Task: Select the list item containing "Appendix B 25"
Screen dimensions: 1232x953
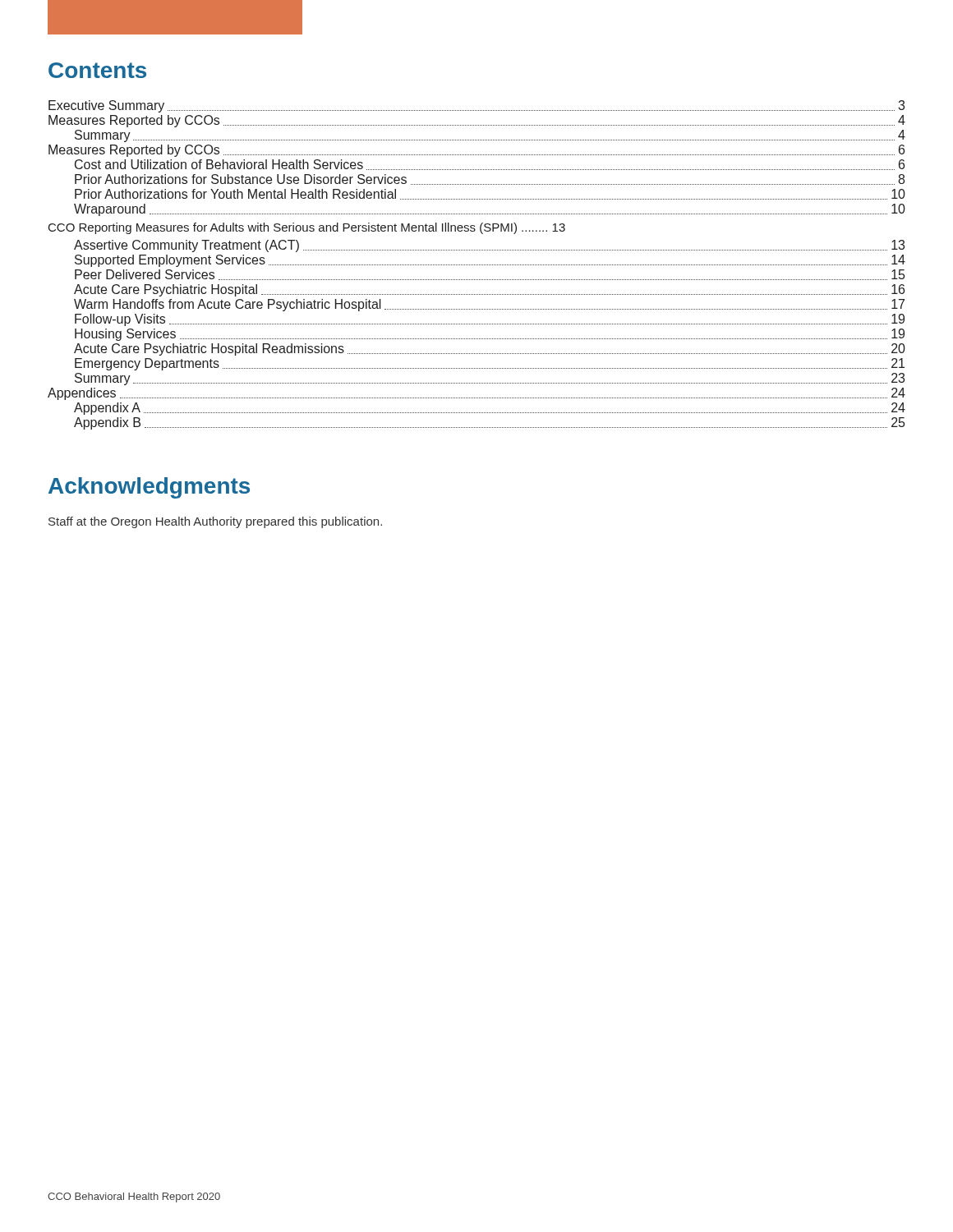Action: pyautogui.click(x=476, y=423)
